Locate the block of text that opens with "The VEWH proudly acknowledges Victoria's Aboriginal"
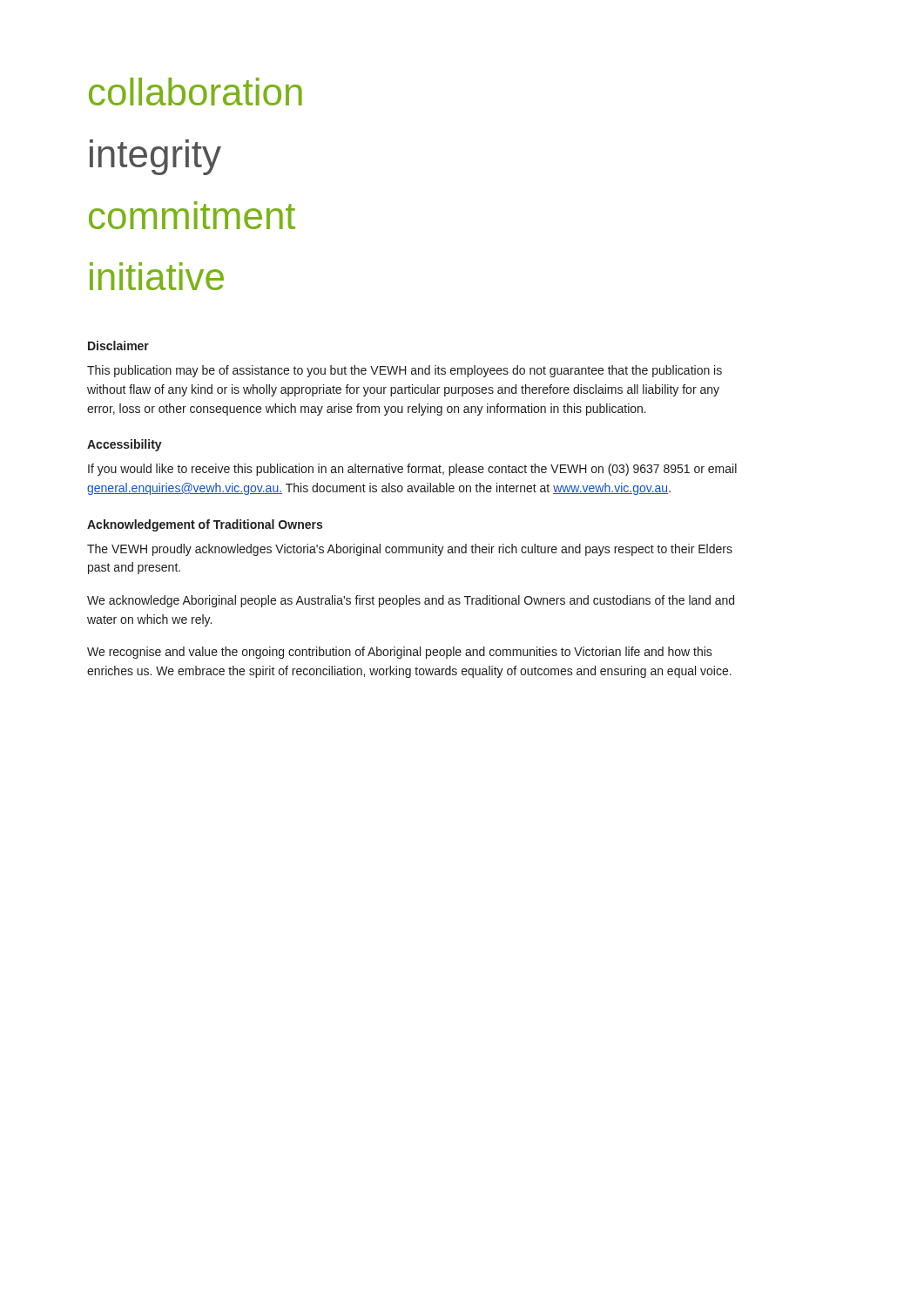This screenshot has width=924, height=1307. (410, 558)
